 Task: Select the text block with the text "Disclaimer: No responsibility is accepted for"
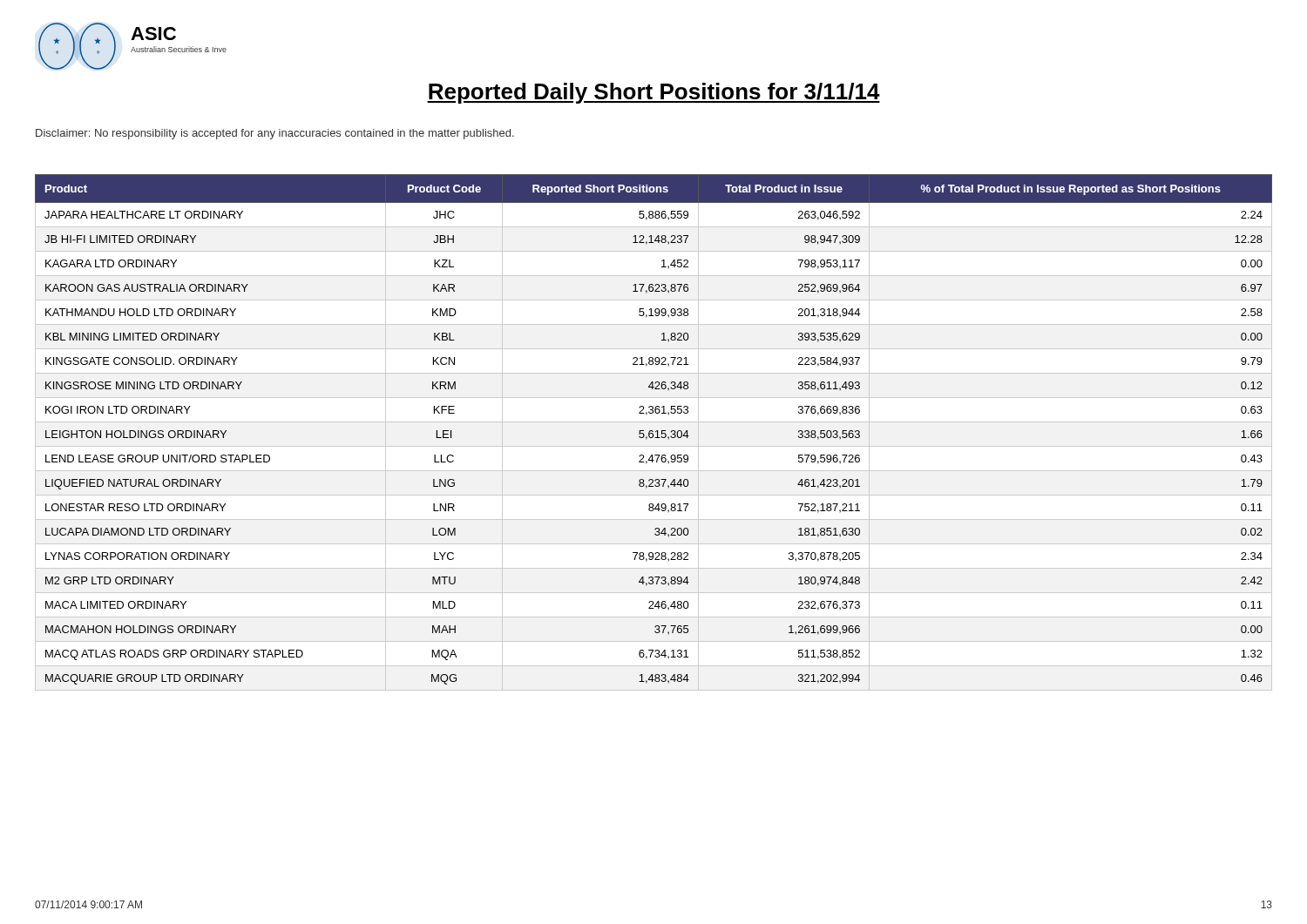pyautogui.click(x=275, y=133)
